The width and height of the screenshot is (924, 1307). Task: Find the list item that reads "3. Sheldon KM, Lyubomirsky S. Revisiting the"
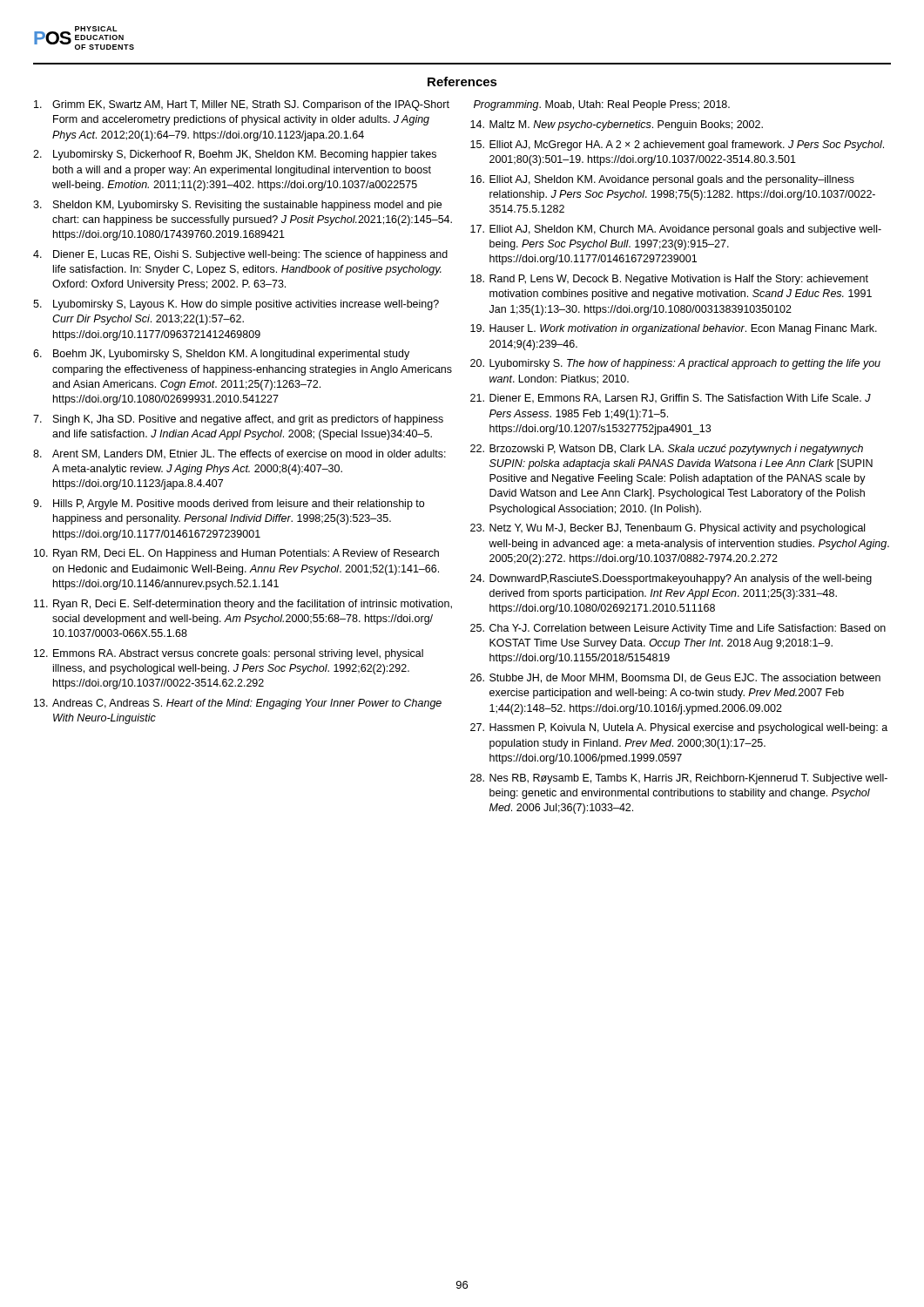(x=244, y=220)
